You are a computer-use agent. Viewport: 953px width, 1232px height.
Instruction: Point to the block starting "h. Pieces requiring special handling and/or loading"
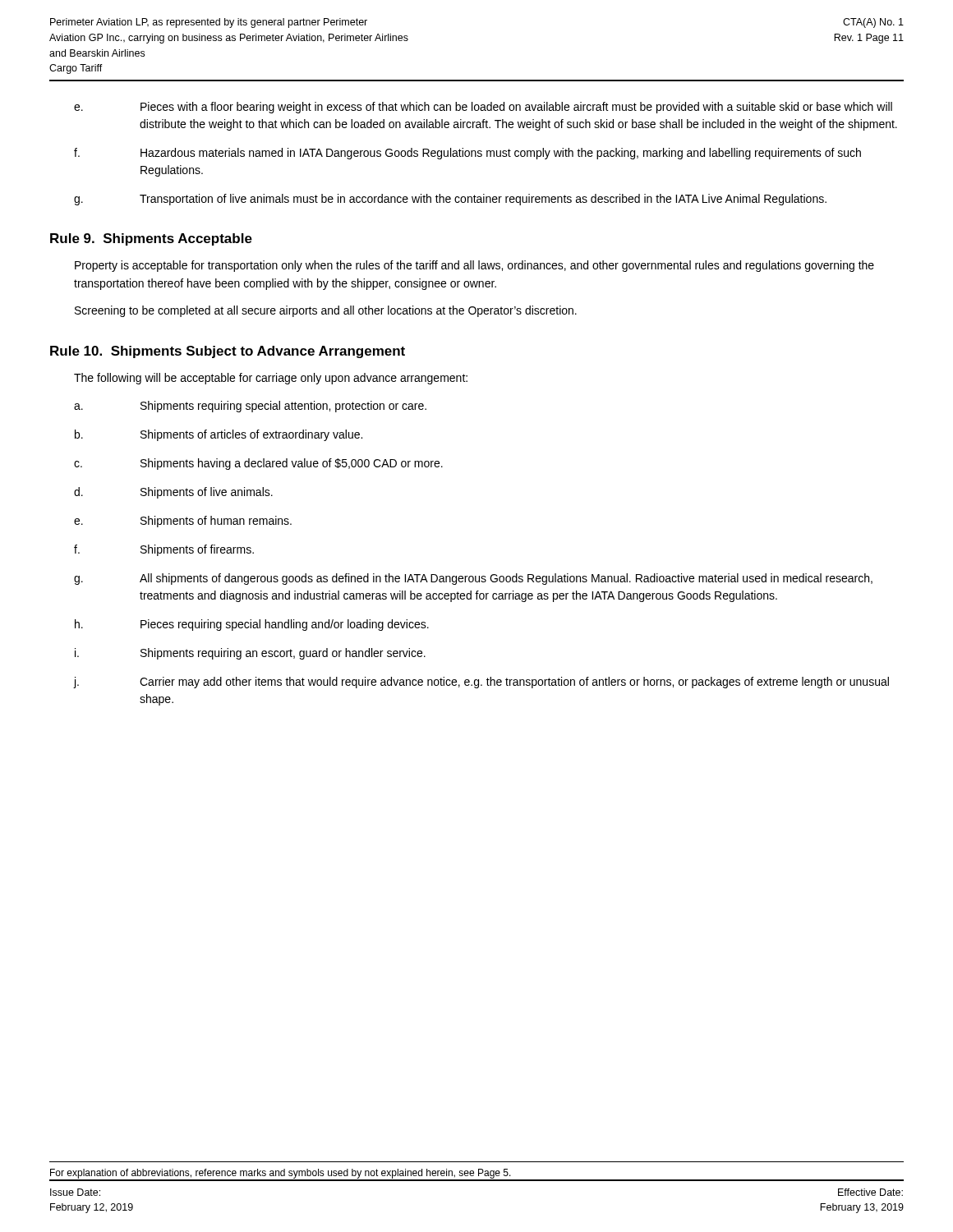(x=252, y=625)
